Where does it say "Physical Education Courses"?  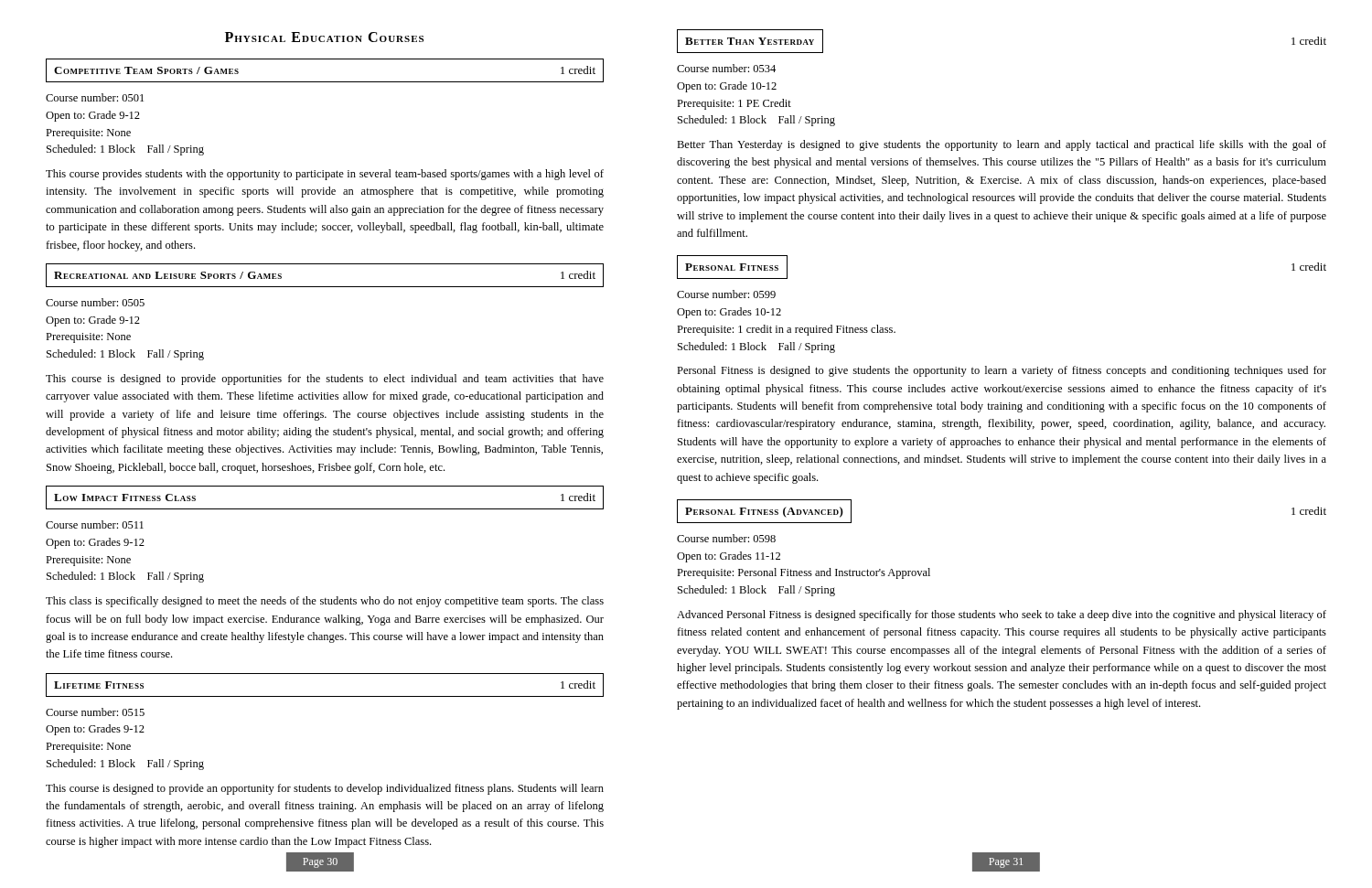(x=325, y=37)
